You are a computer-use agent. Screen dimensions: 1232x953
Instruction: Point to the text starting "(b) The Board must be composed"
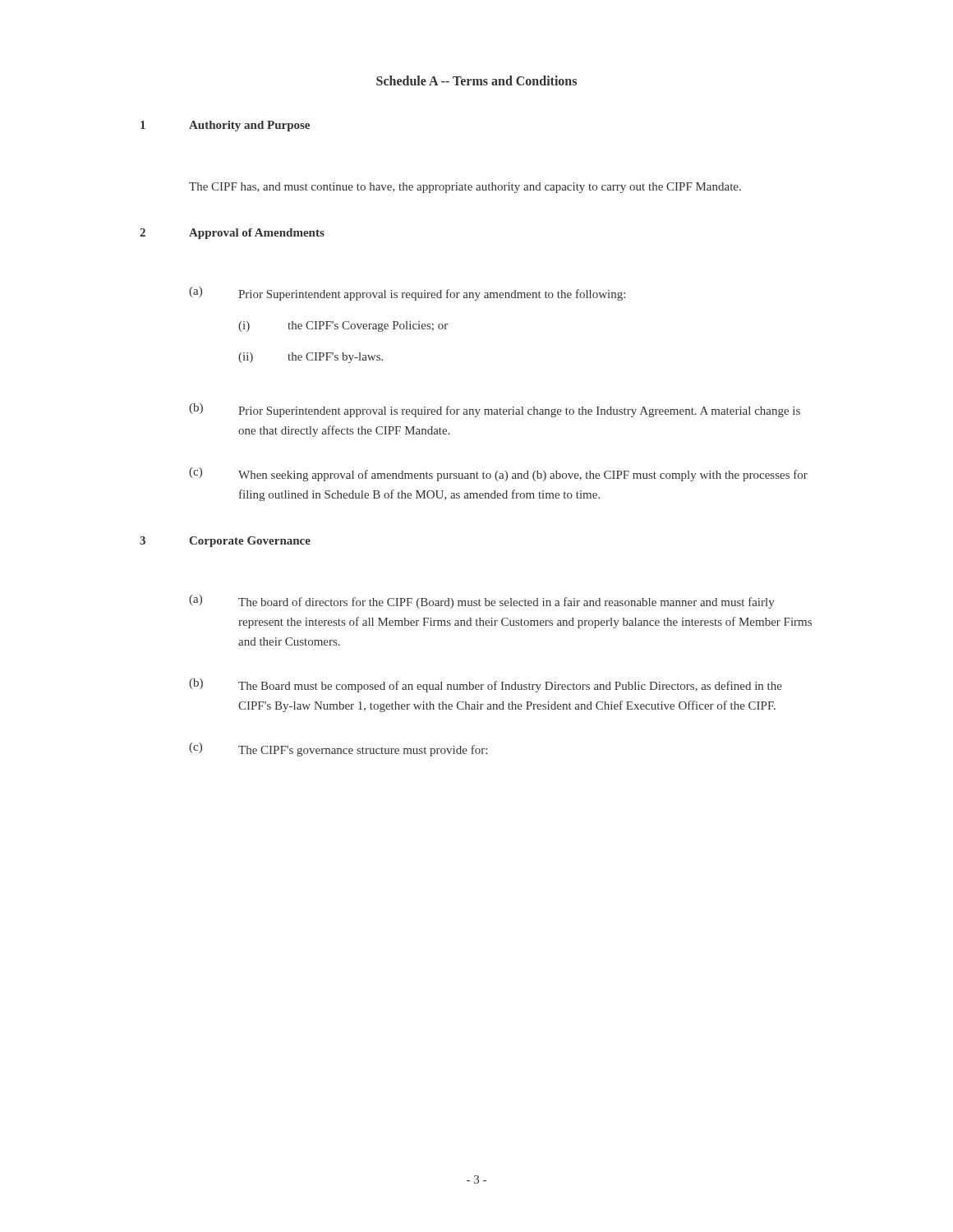[501, 696]
